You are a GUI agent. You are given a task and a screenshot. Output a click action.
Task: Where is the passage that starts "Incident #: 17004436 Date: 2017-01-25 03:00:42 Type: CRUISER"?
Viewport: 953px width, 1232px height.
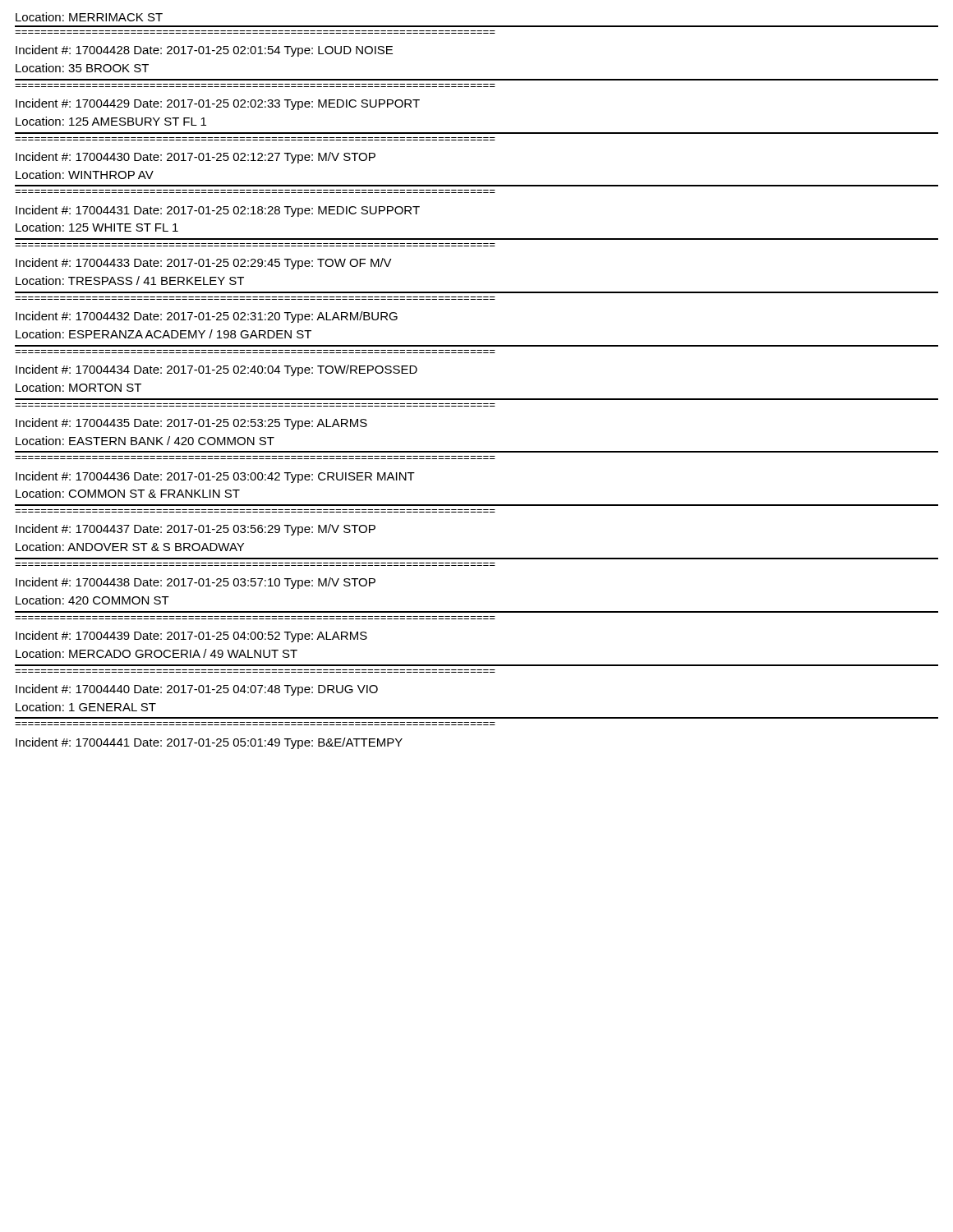[215, 485]
